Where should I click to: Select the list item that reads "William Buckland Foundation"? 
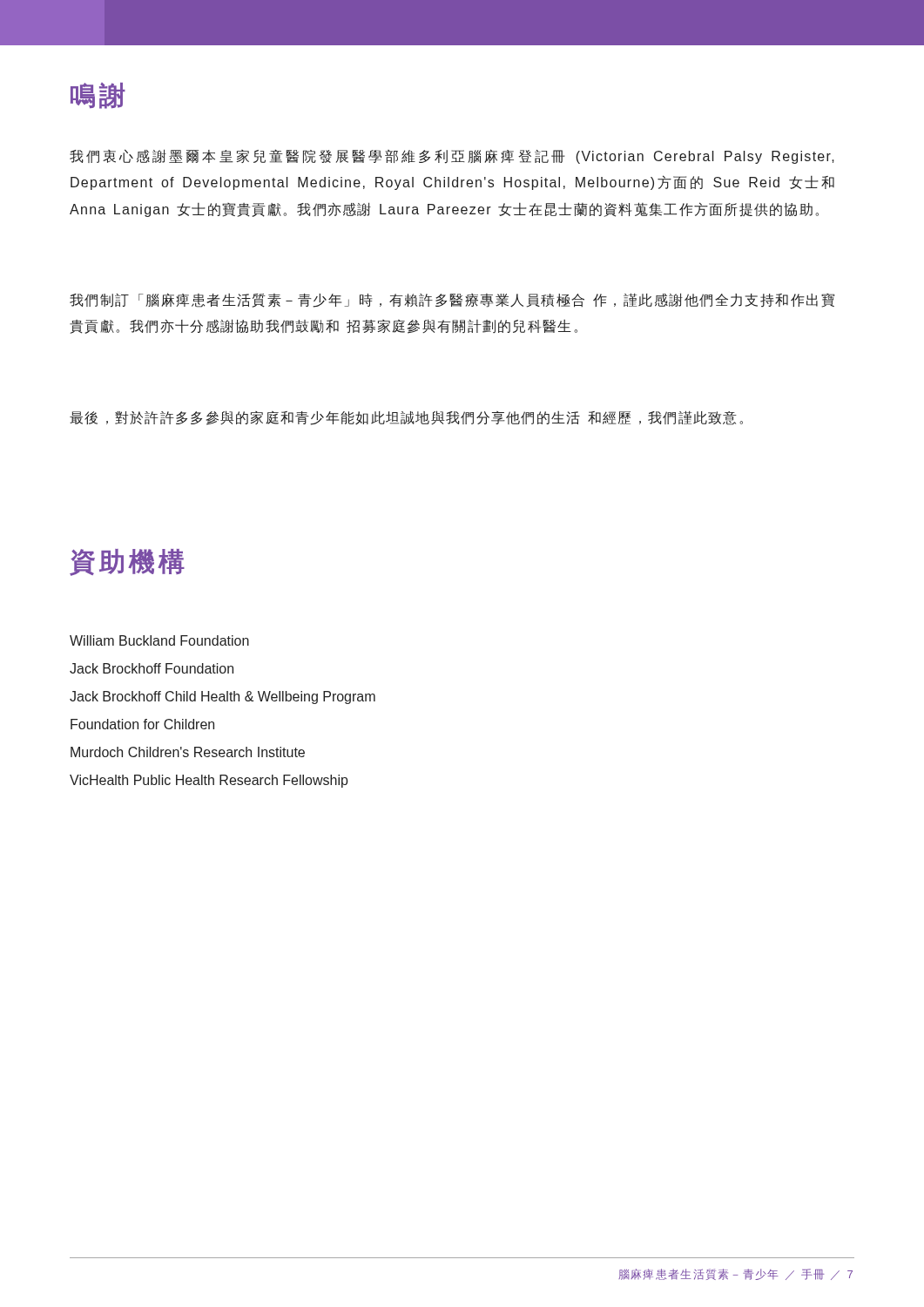(160, 641)
